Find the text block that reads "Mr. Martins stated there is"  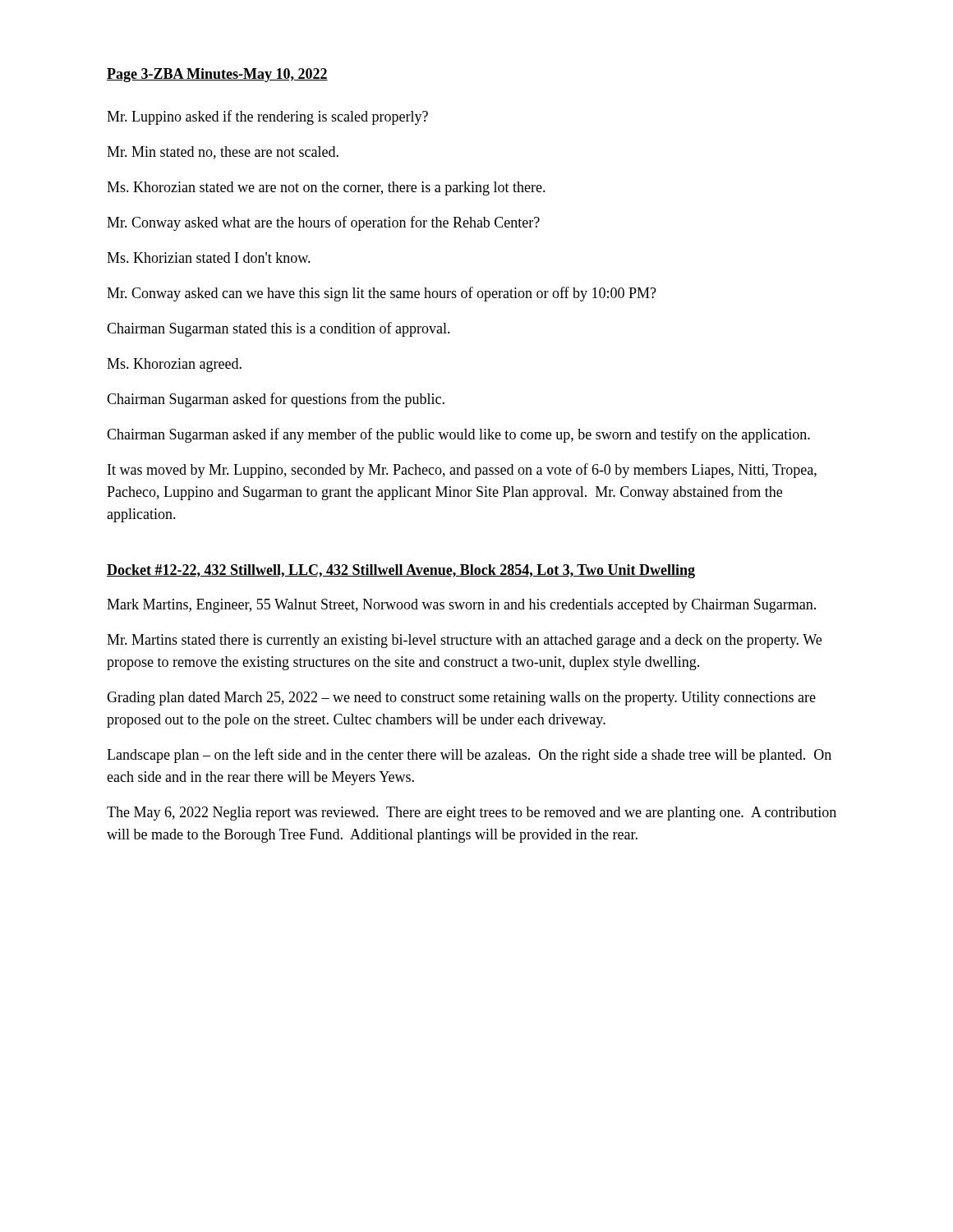(x=464, y=651)
